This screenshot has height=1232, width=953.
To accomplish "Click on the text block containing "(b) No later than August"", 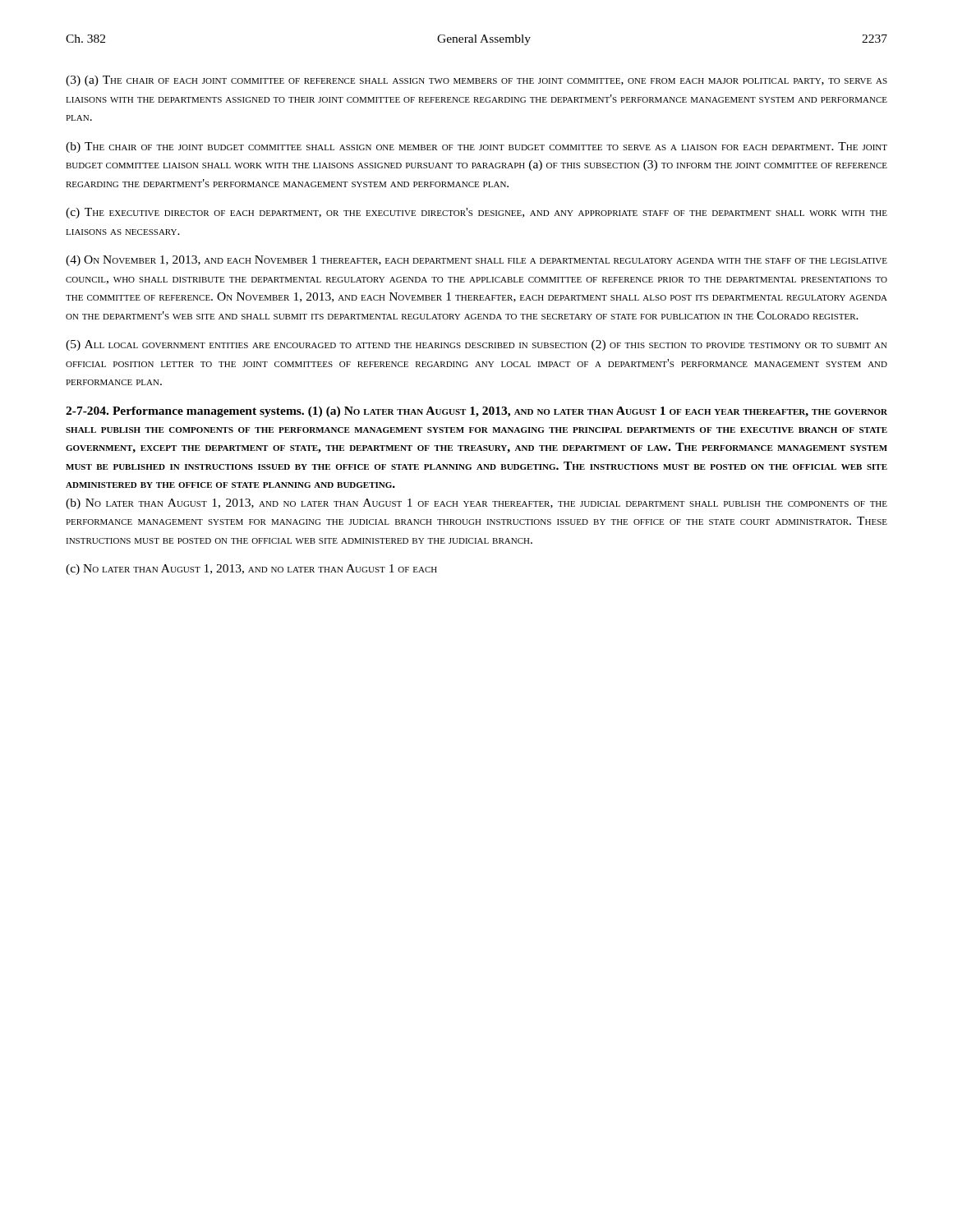I will [x=476, y=521].
